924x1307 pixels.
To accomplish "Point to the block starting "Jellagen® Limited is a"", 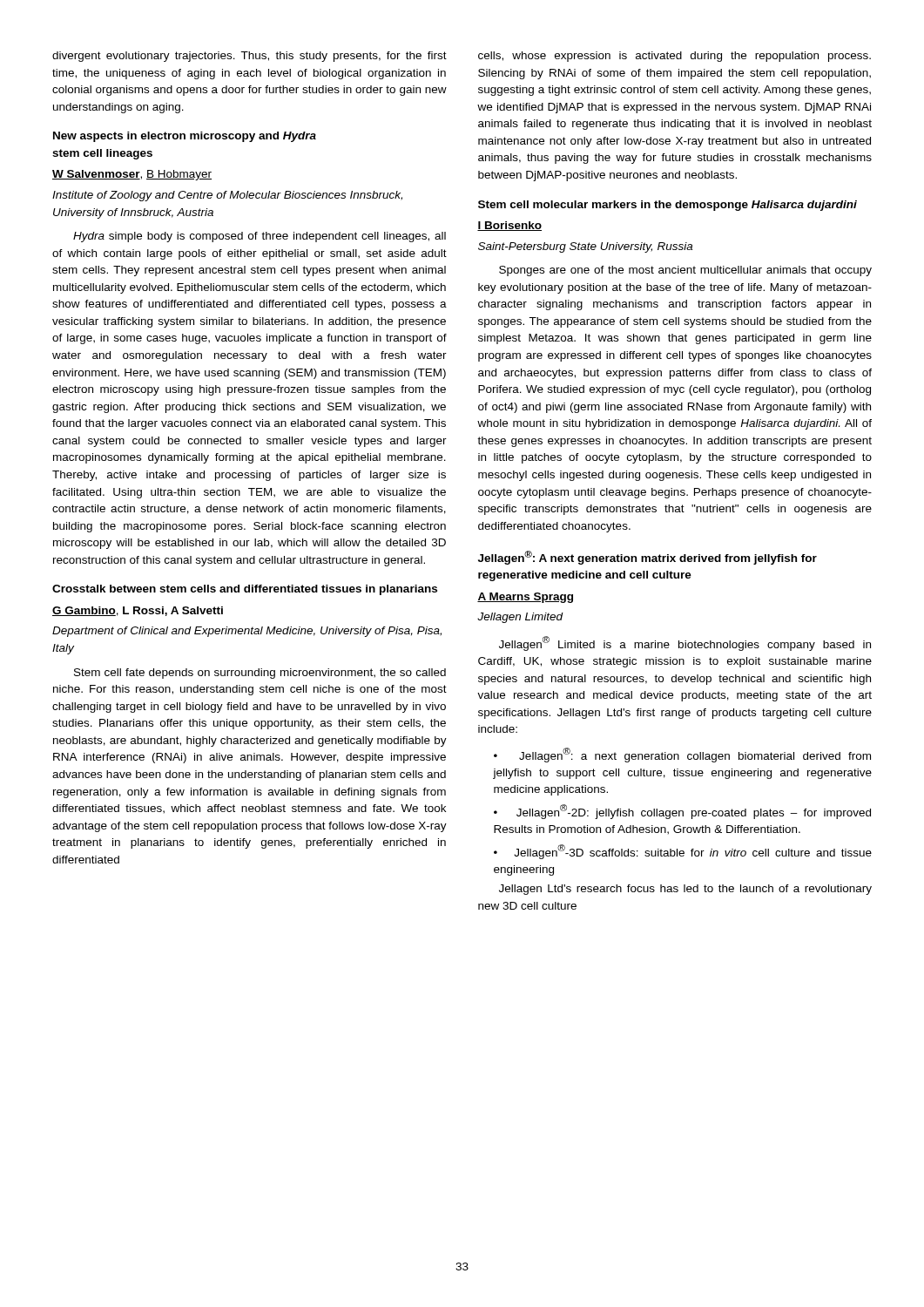I will 675,685.
